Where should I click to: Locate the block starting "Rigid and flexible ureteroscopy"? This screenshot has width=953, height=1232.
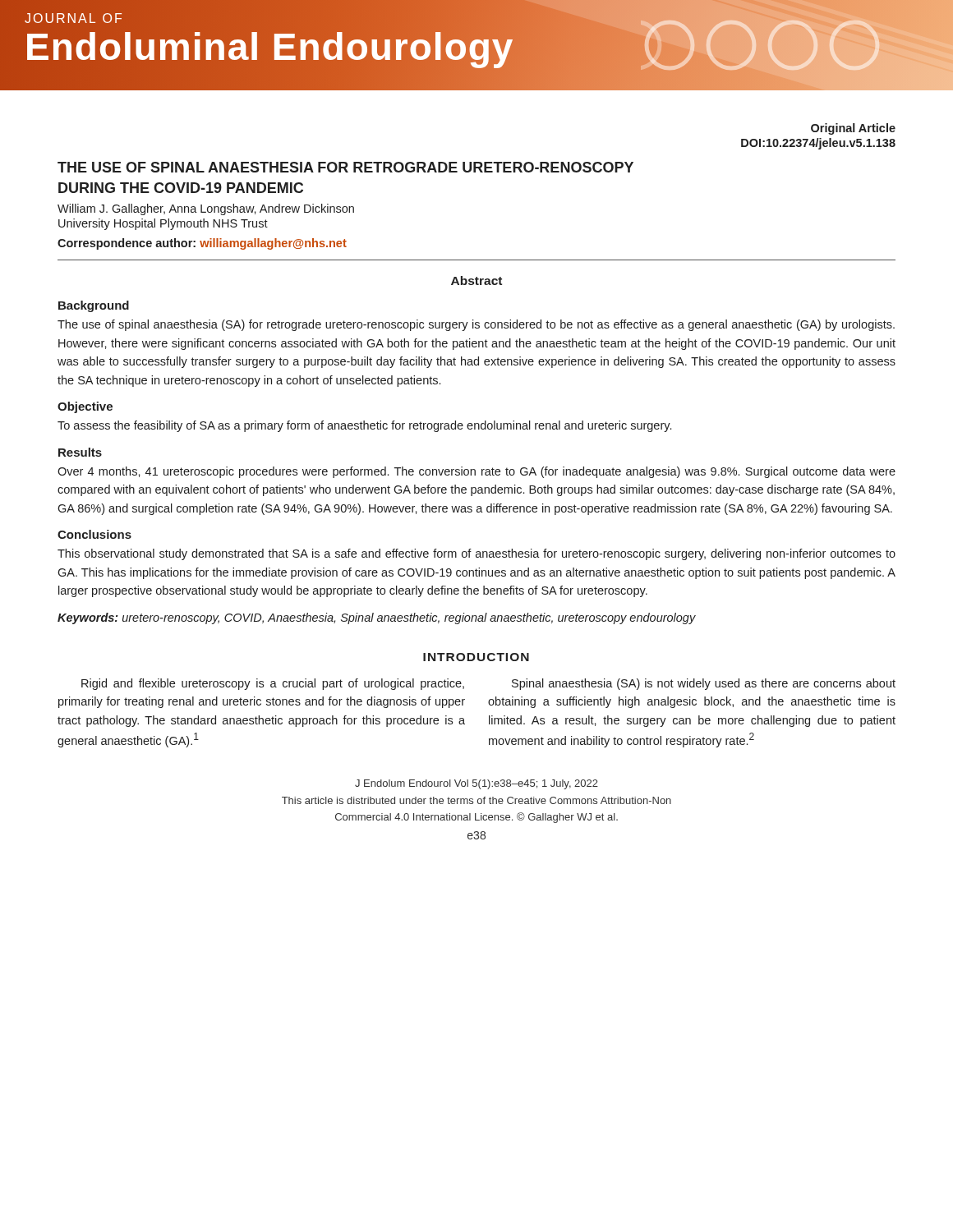(261, 712)
